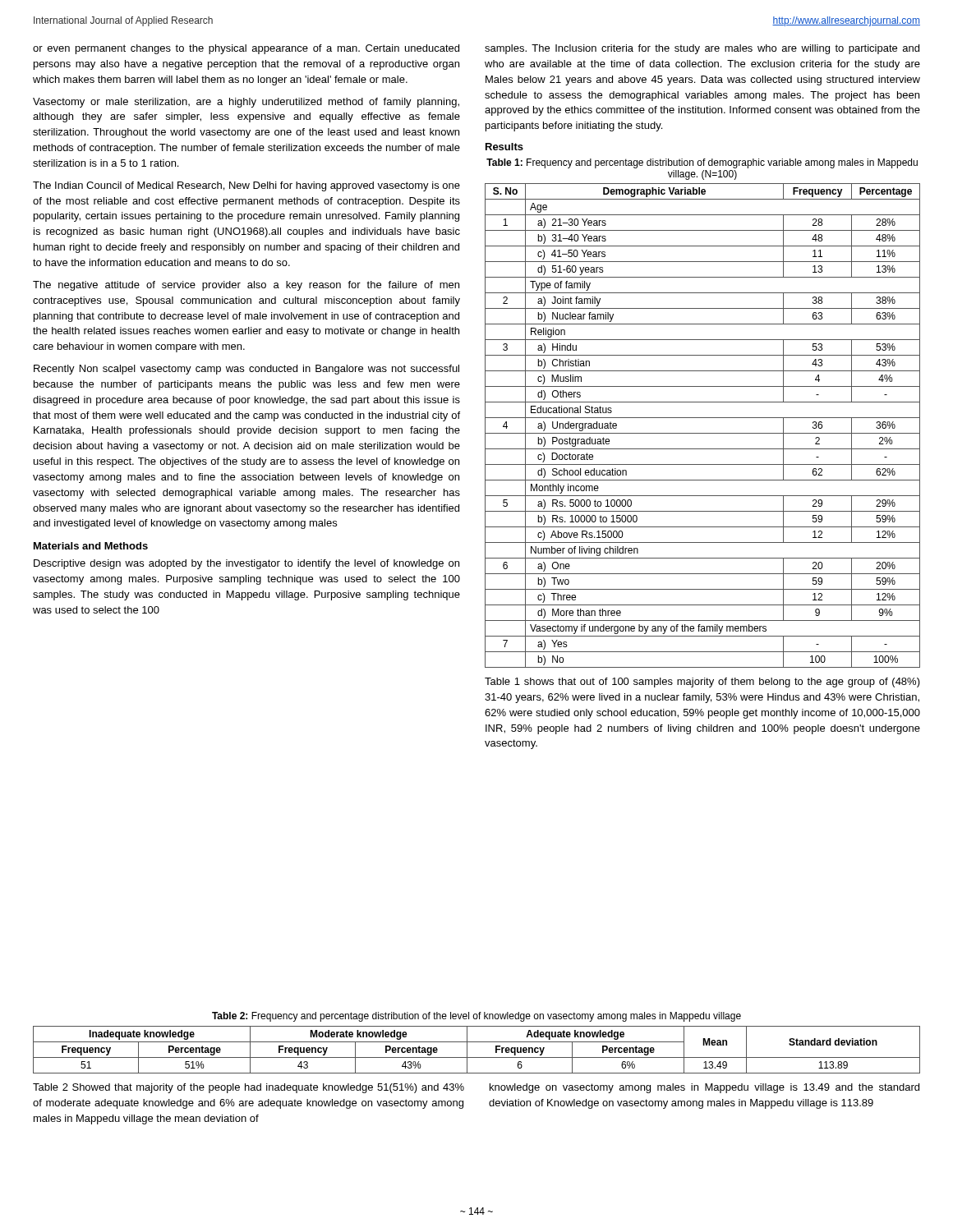This screenshot has width=953, height=1232.
Task: Locate the text "Materials and Methods"
Action: (90, 546)
